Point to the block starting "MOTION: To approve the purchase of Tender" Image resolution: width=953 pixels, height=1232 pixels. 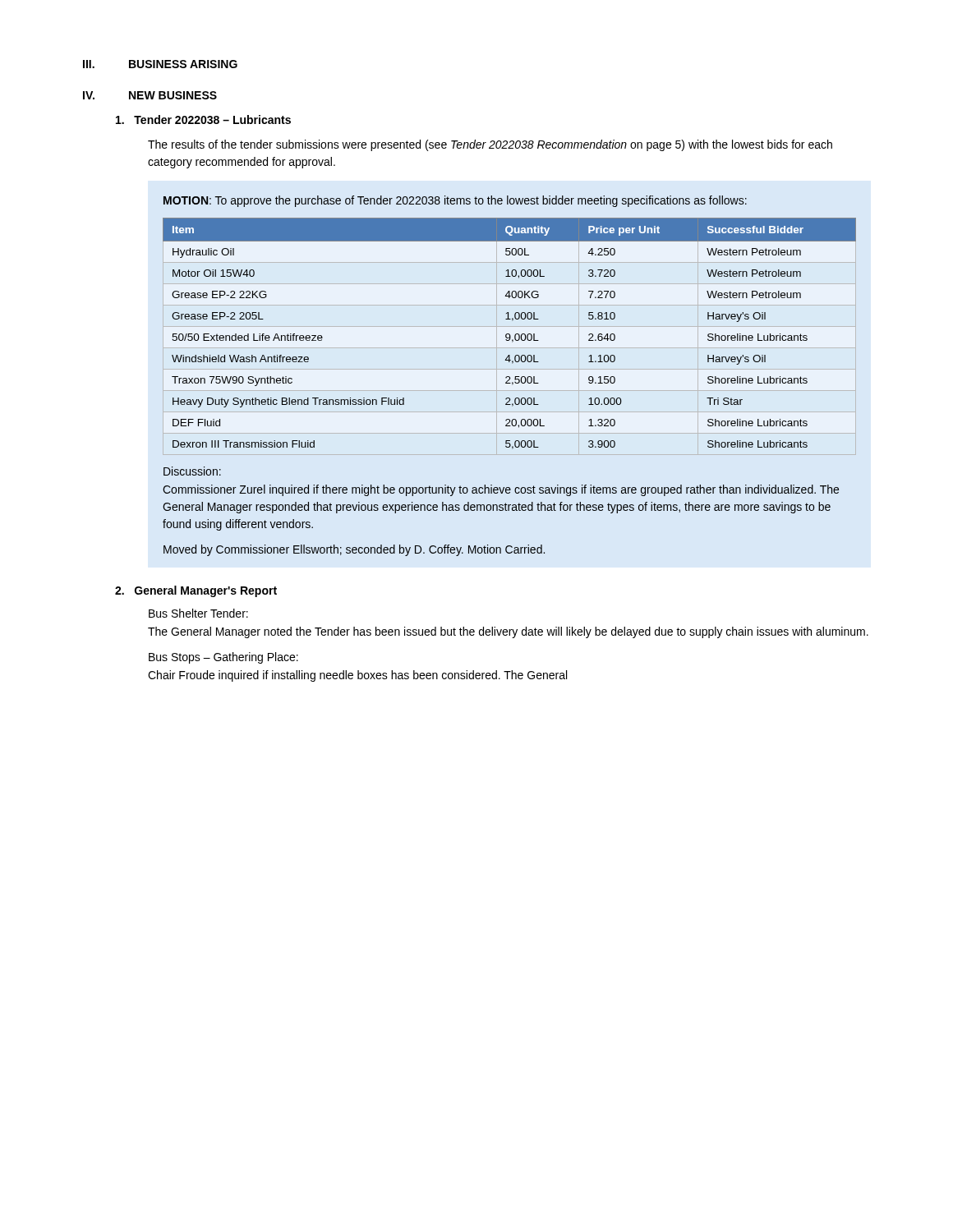point(455,200)
